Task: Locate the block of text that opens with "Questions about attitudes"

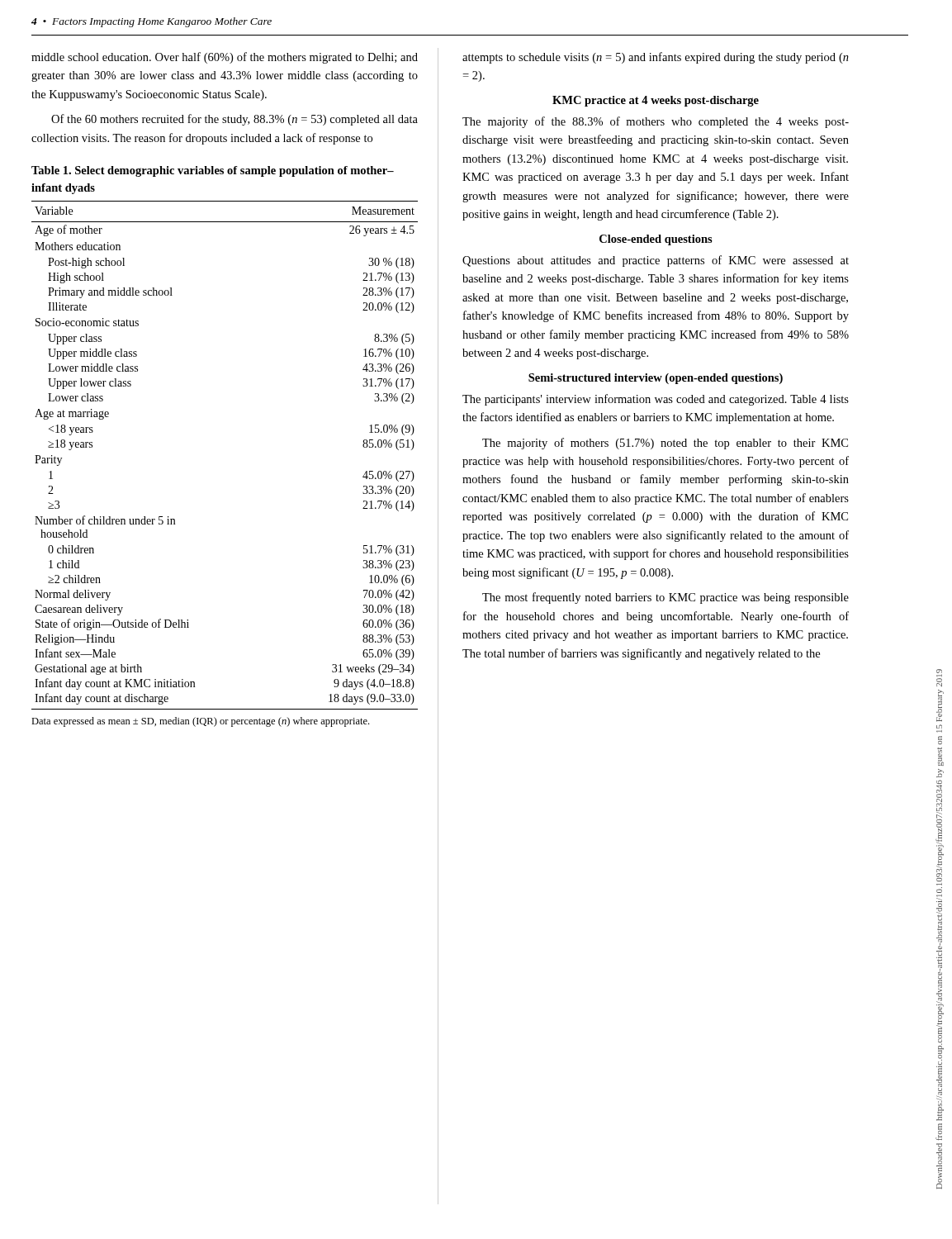Action: (x=656, y=307)
